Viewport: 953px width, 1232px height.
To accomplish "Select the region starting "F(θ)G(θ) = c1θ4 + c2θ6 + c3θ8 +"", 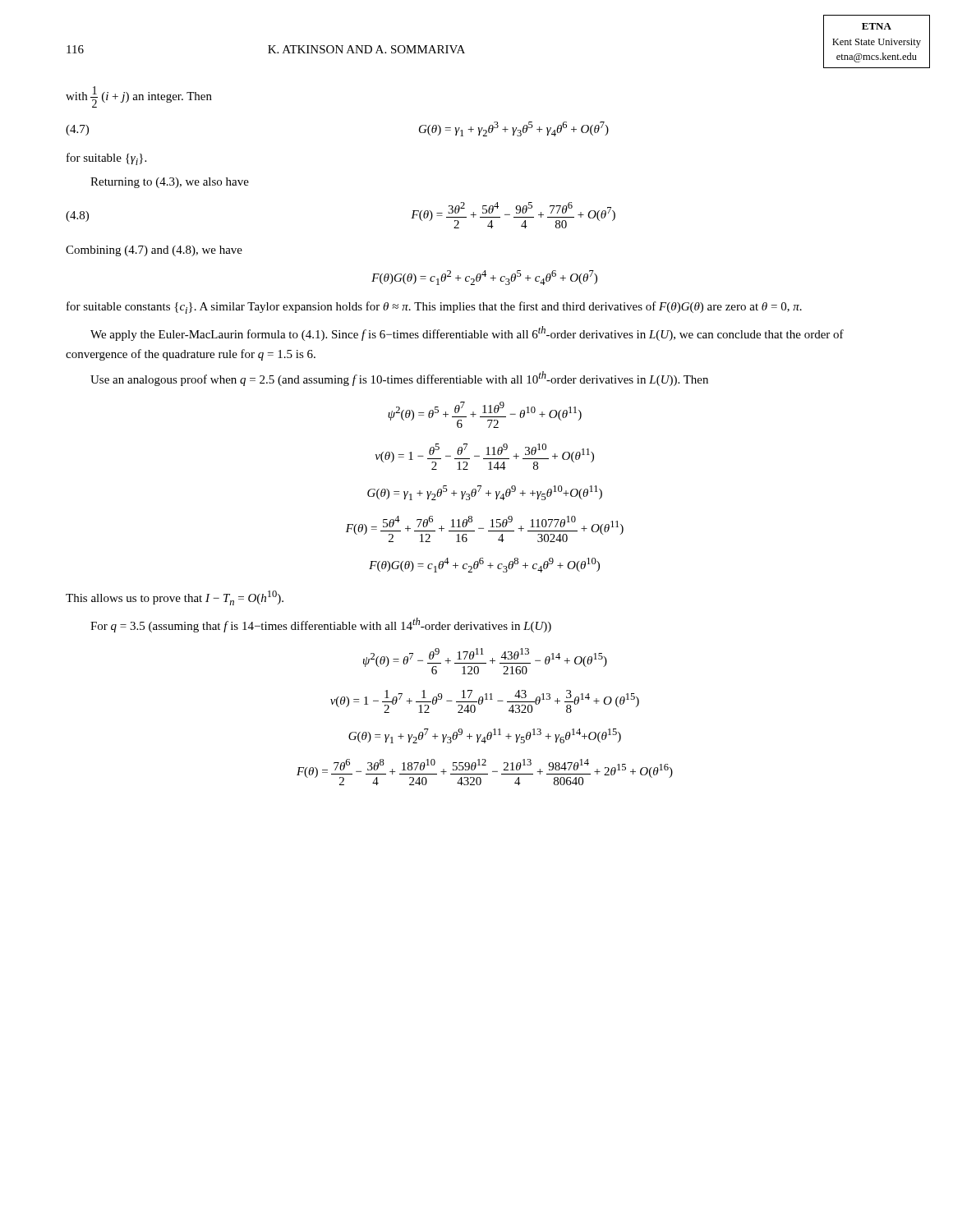I will tap(485, 565).
